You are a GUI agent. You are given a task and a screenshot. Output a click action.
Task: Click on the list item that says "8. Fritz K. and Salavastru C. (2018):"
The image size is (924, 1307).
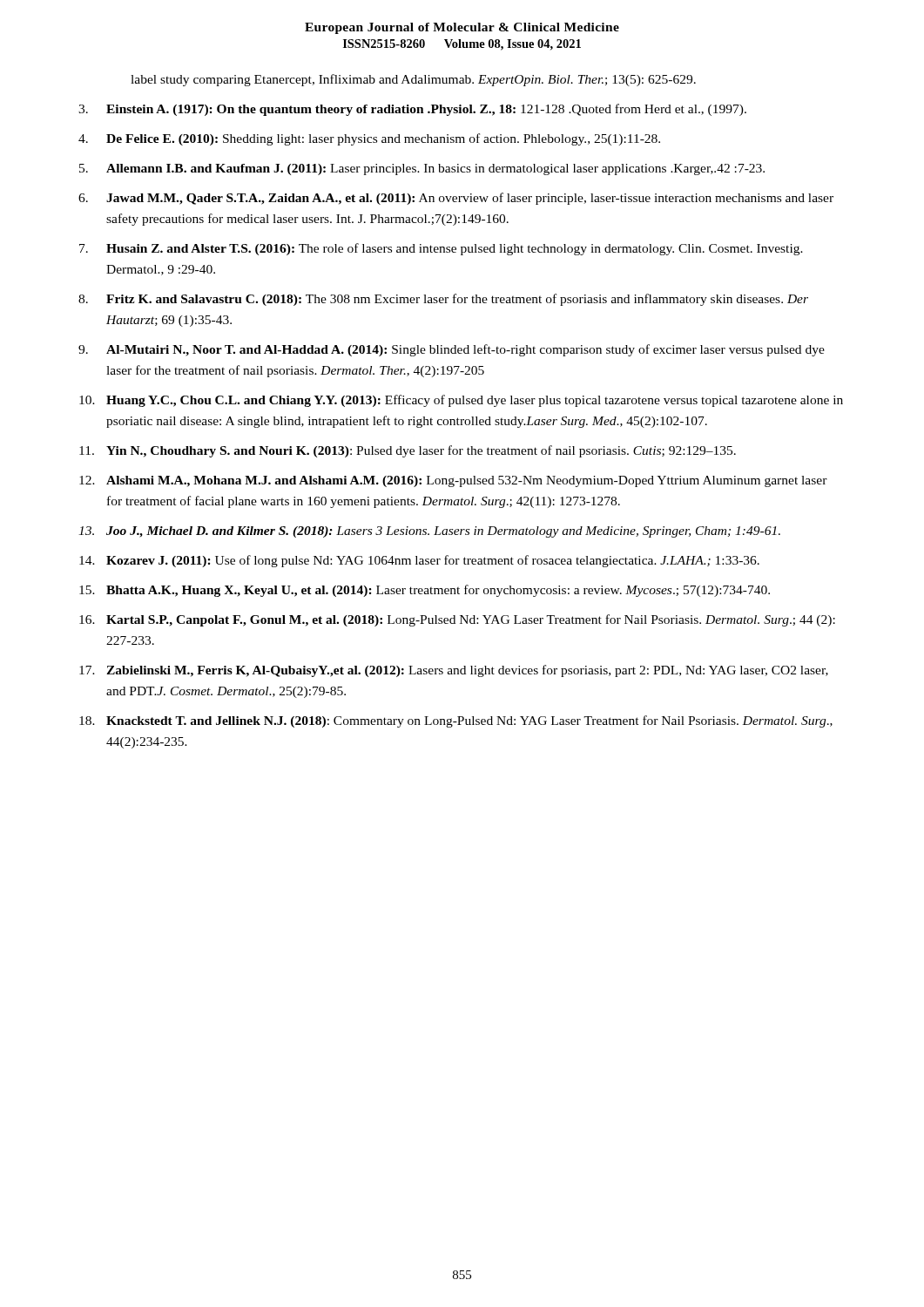(x=462, y=309)
